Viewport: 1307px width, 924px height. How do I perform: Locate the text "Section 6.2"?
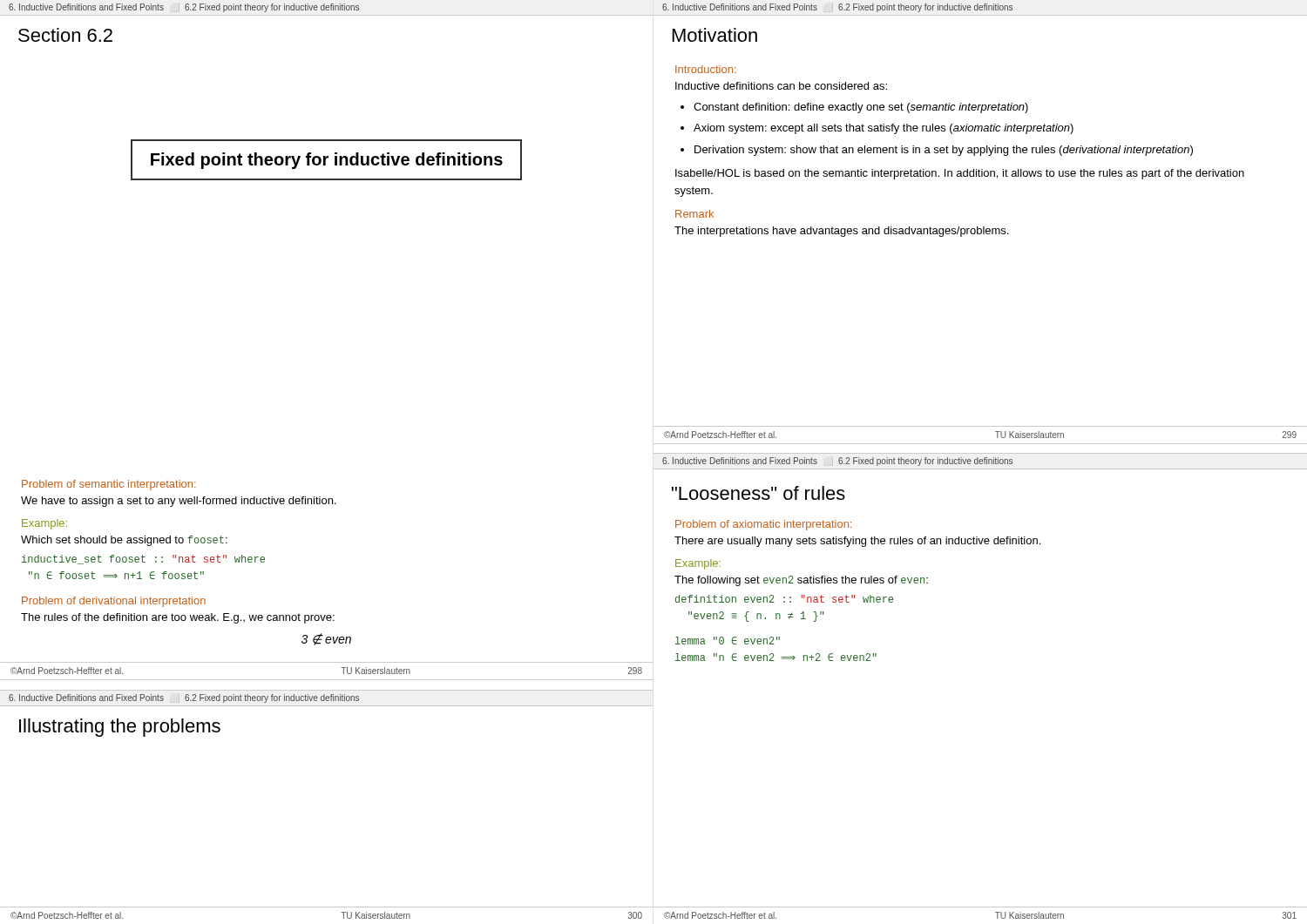point(65,35)
